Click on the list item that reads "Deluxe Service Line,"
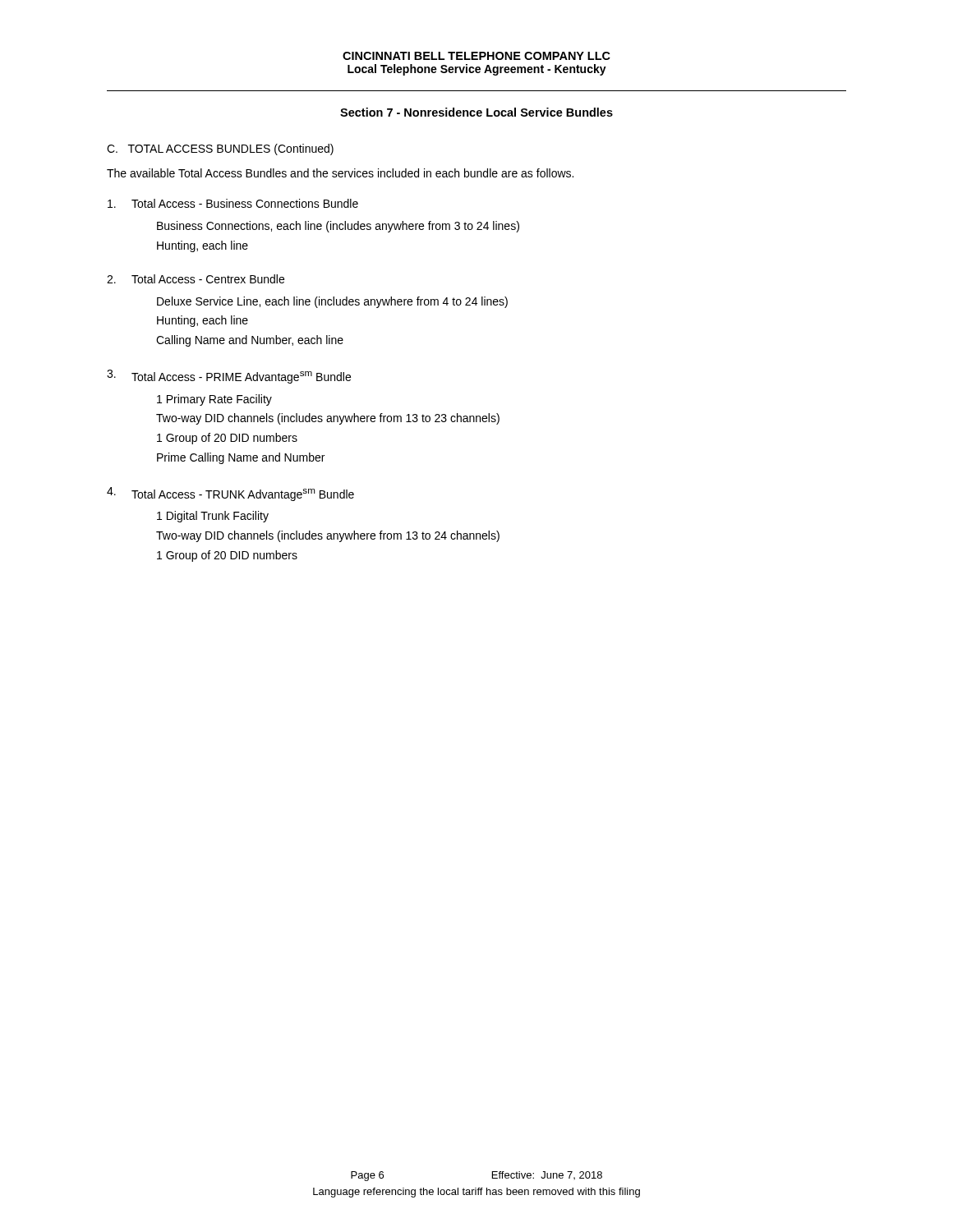 click(x=332, y=302)
